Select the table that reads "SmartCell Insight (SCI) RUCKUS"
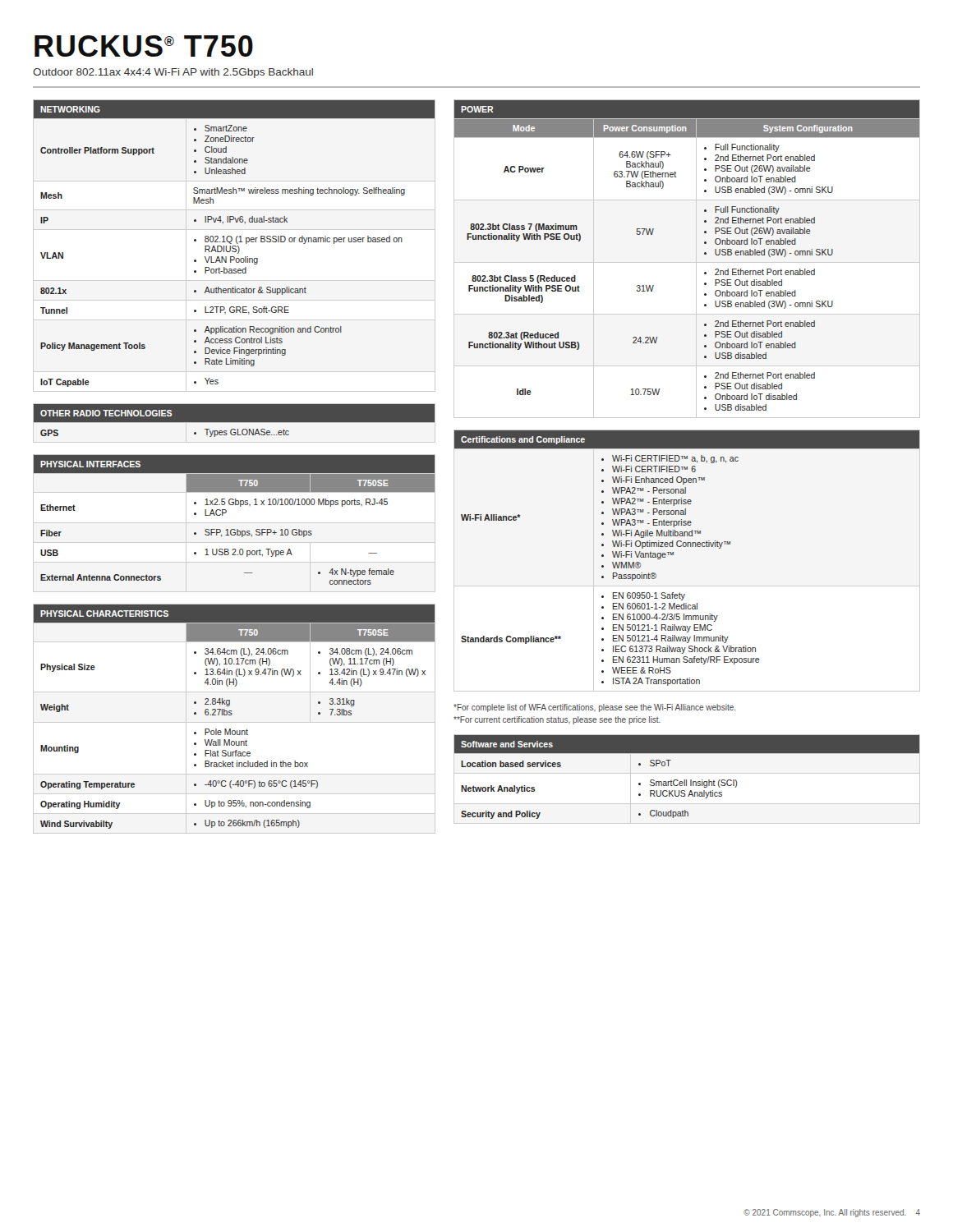The width and height of the screenshot is (953, 1232). pos(687,779)
